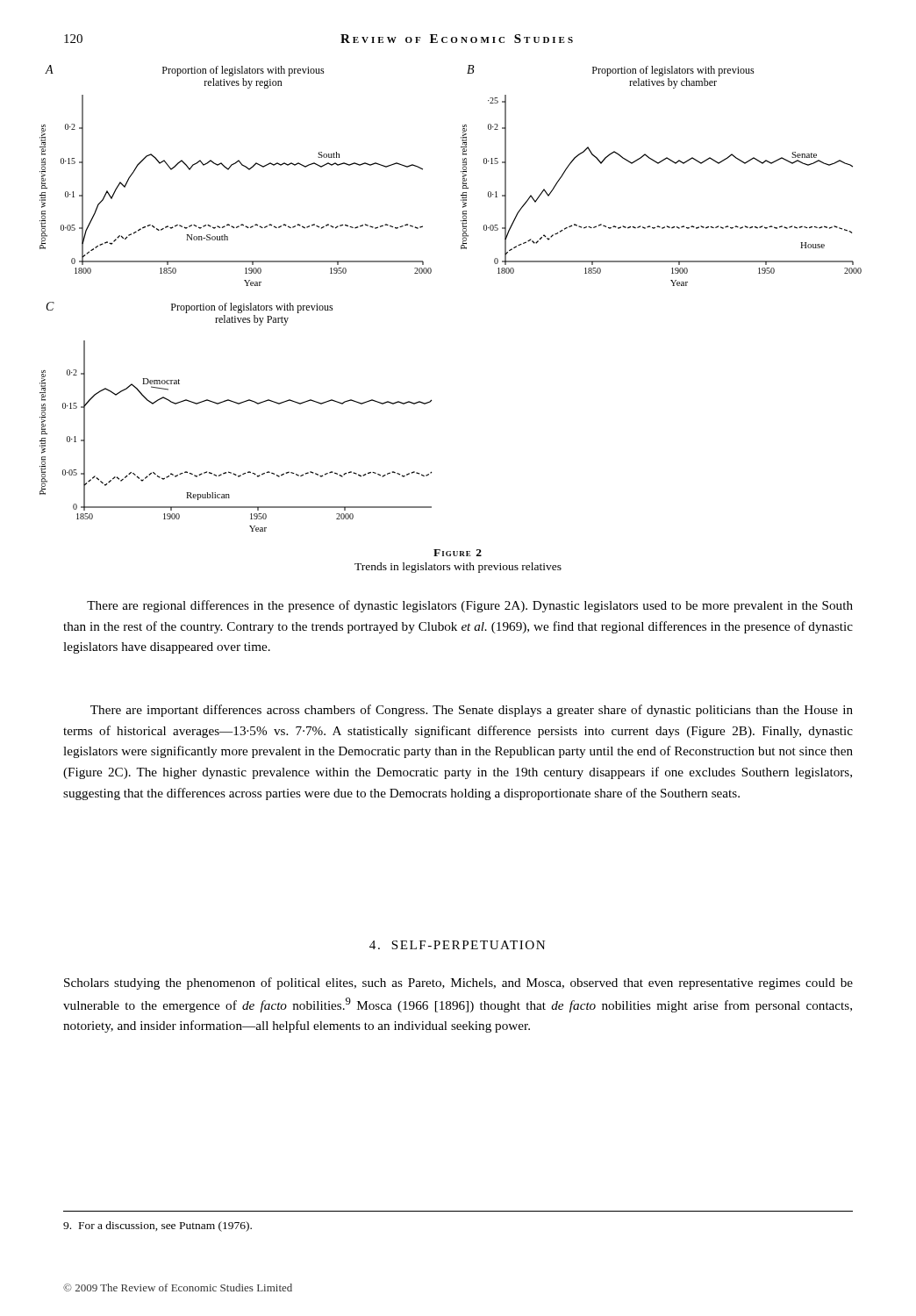Click the passage that begins "There are important"
916x1316 pixels.
[x=458, y=751]
